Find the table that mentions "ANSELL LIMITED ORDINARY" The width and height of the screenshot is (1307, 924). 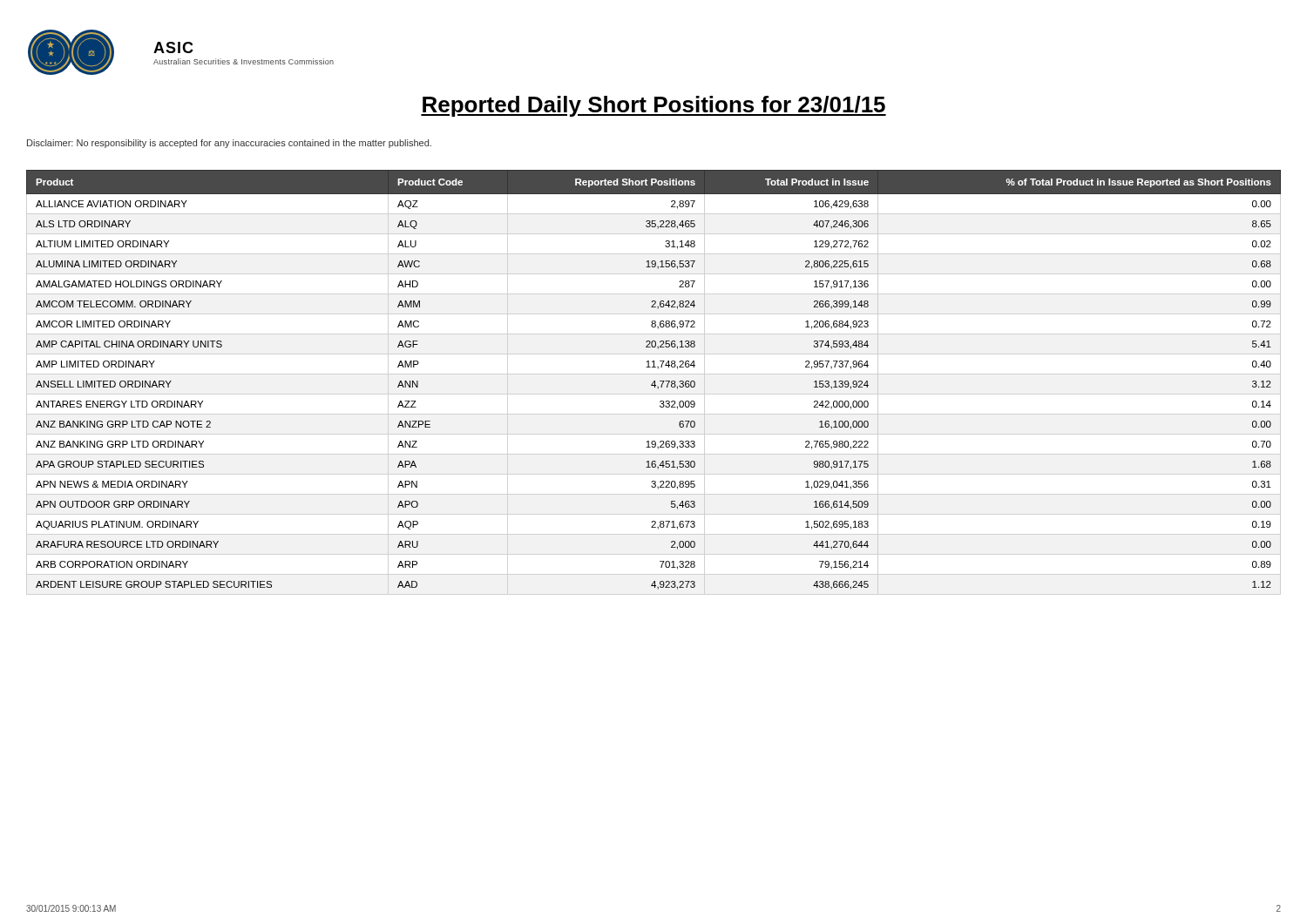coord(654,382)
